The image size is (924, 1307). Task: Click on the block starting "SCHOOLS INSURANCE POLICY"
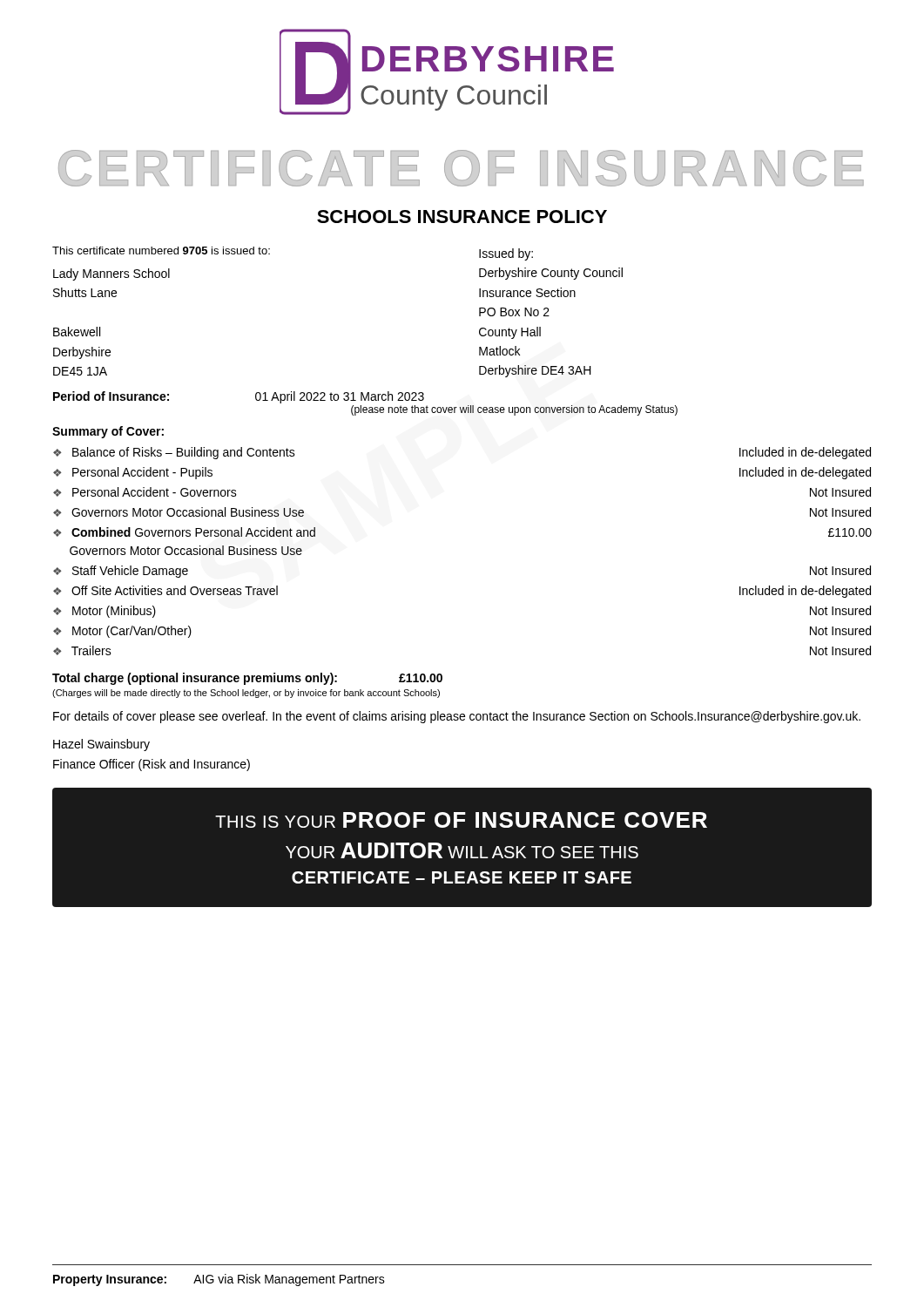tap(462, 217)
